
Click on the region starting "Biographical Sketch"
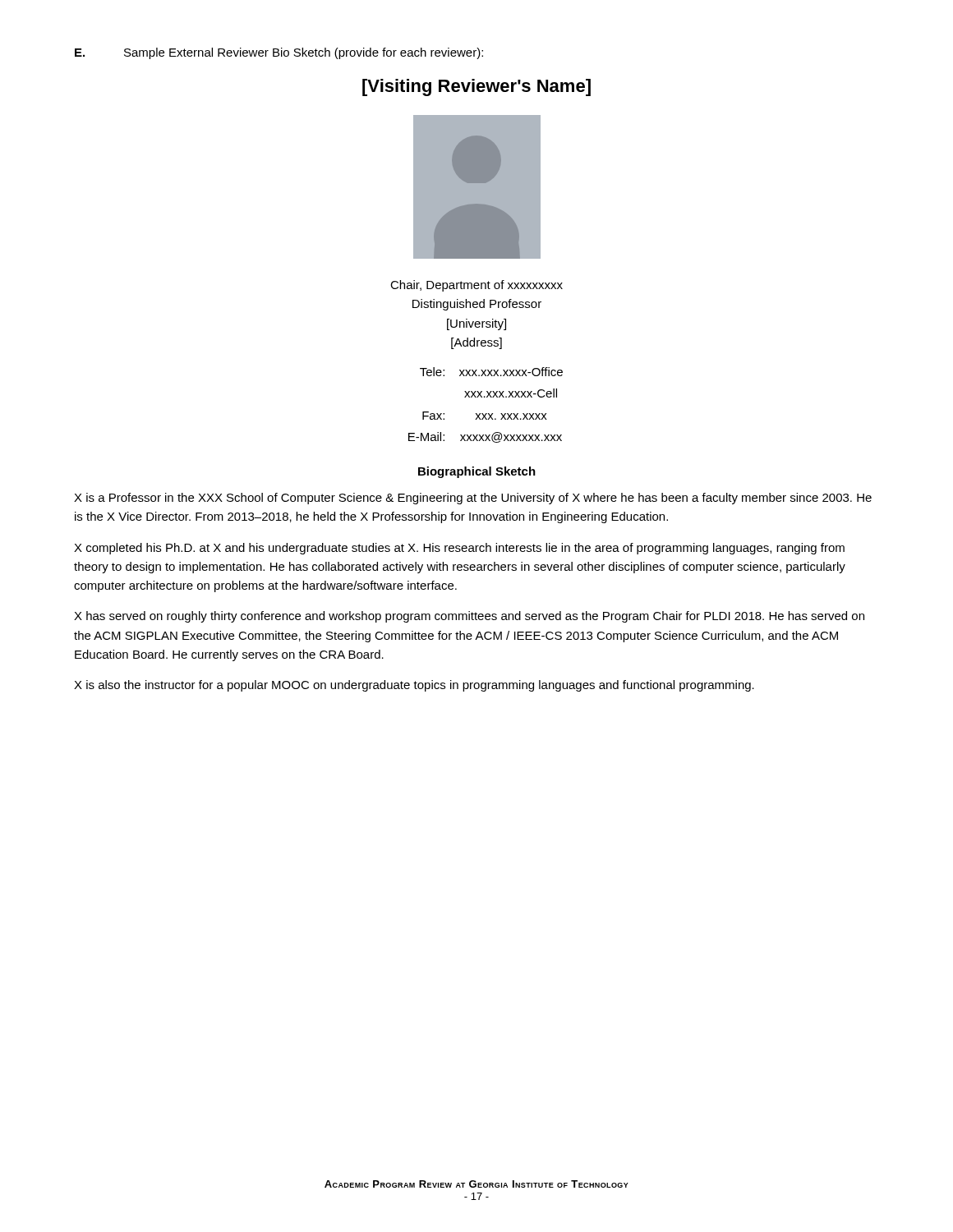point(476,471)
